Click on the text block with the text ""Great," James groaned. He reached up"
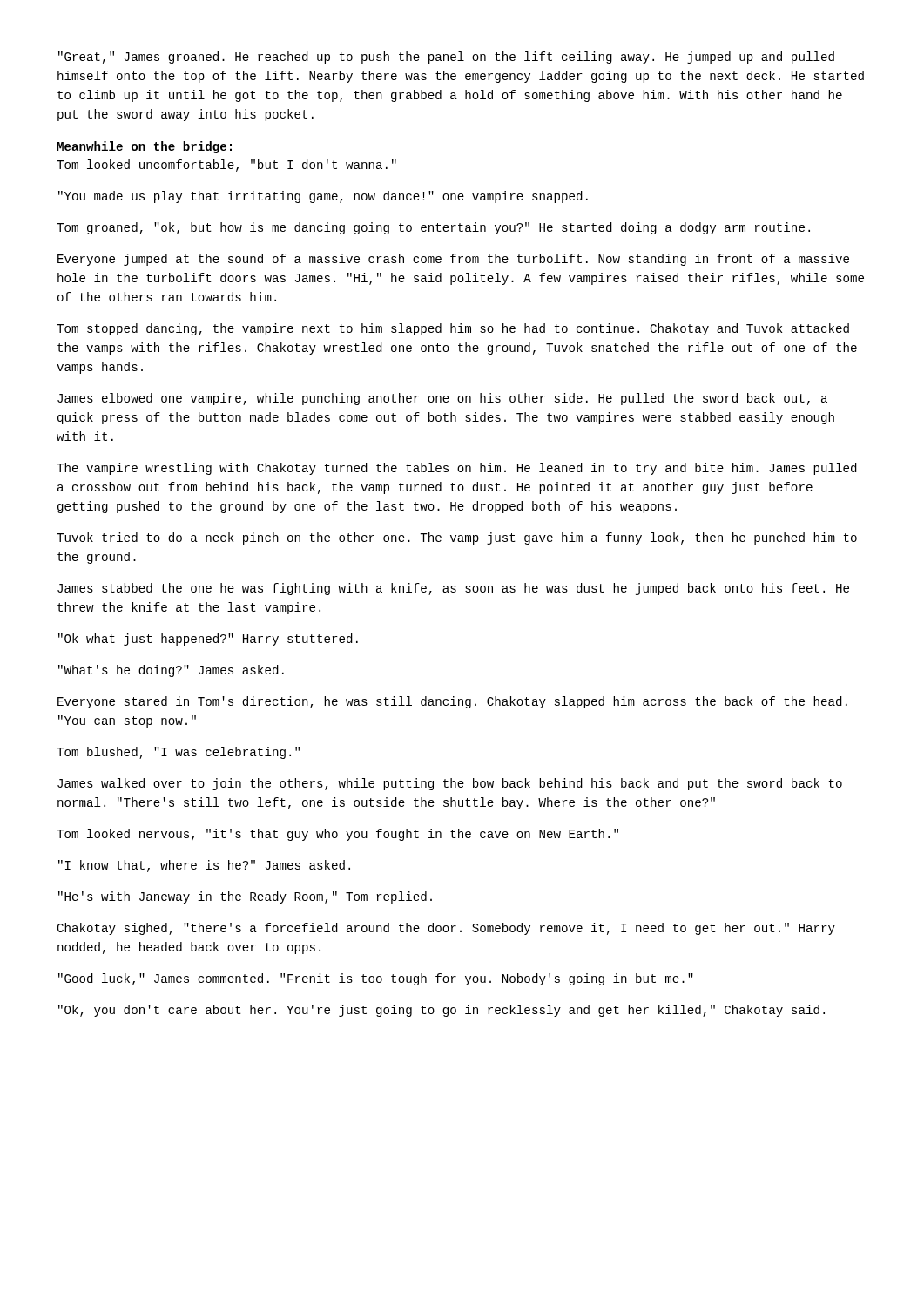 point(461,86)
